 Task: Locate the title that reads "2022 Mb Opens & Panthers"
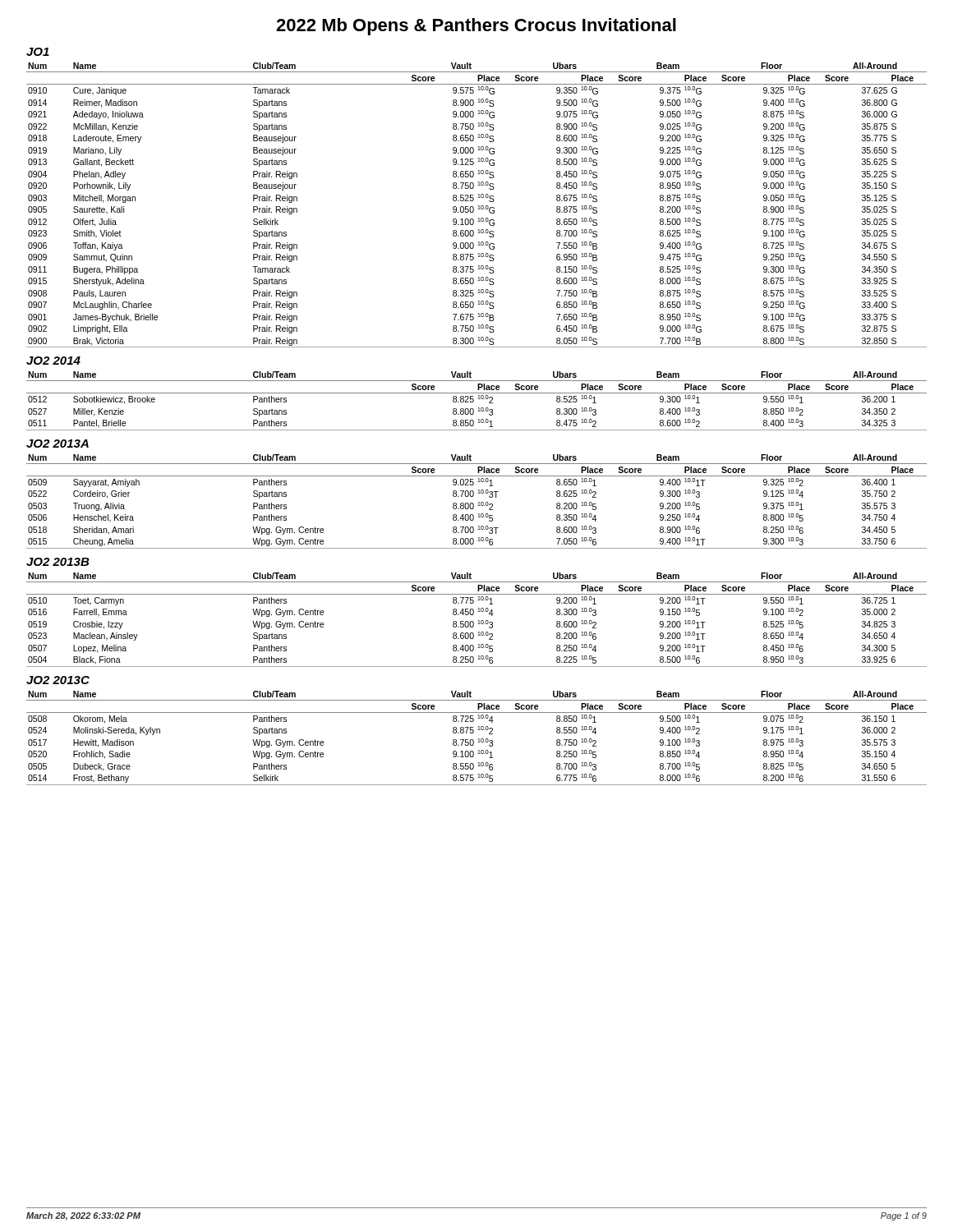(476, 25)
